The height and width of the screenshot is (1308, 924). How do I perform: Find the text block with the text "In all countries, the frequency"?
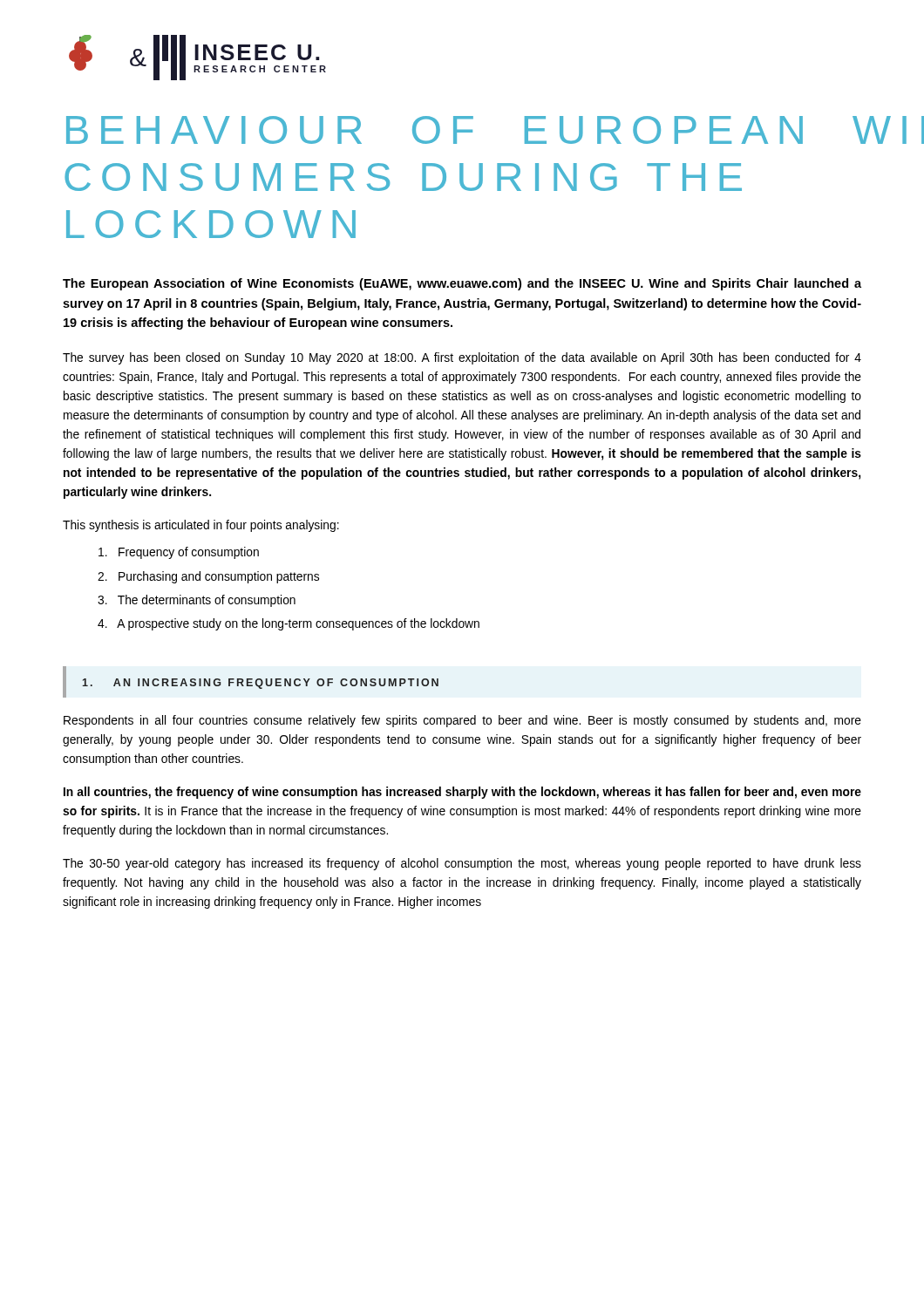[x=462, y=812]
